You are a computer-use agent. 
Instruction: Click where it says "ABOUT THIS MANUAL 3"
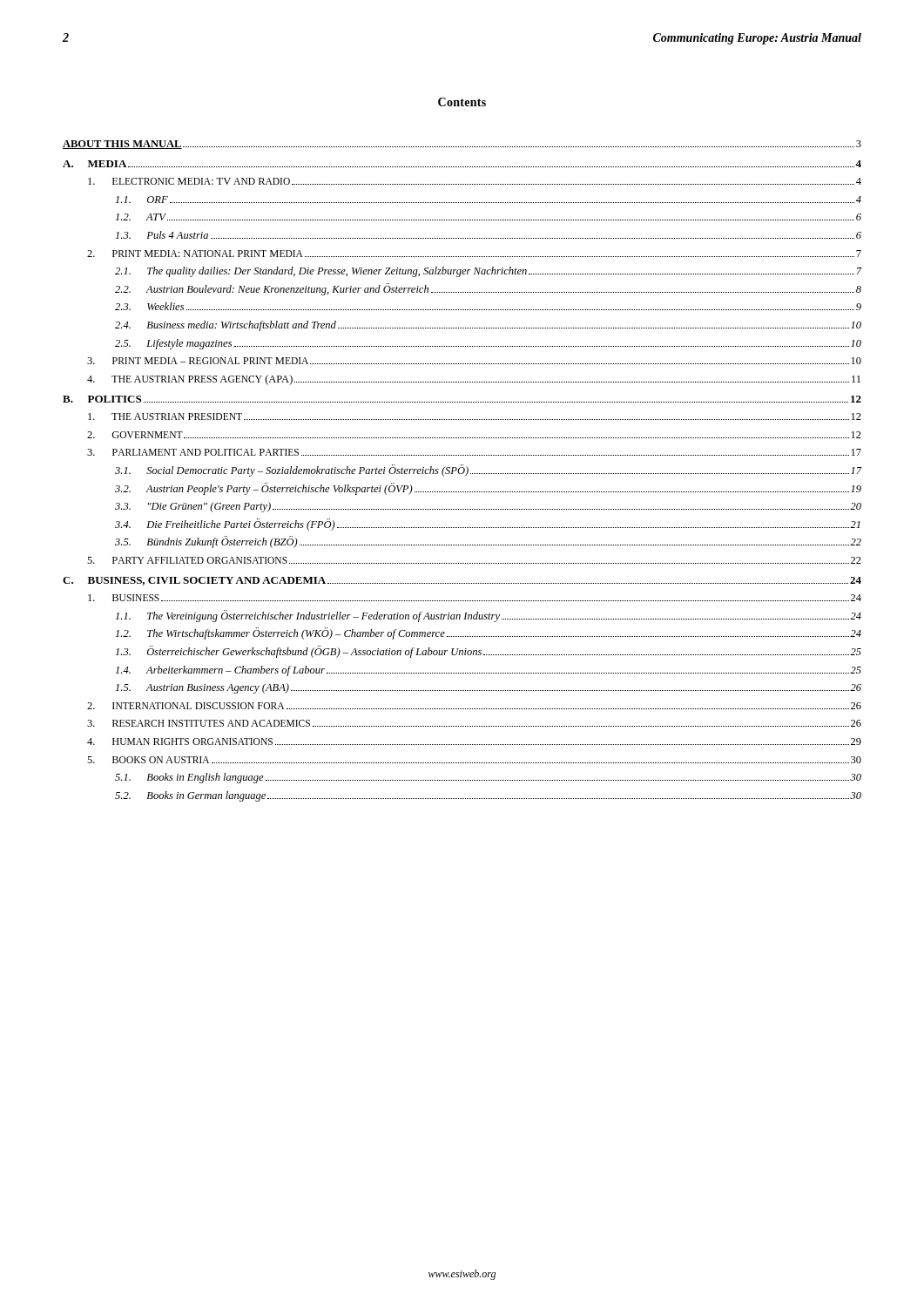[x=462, y=144]
